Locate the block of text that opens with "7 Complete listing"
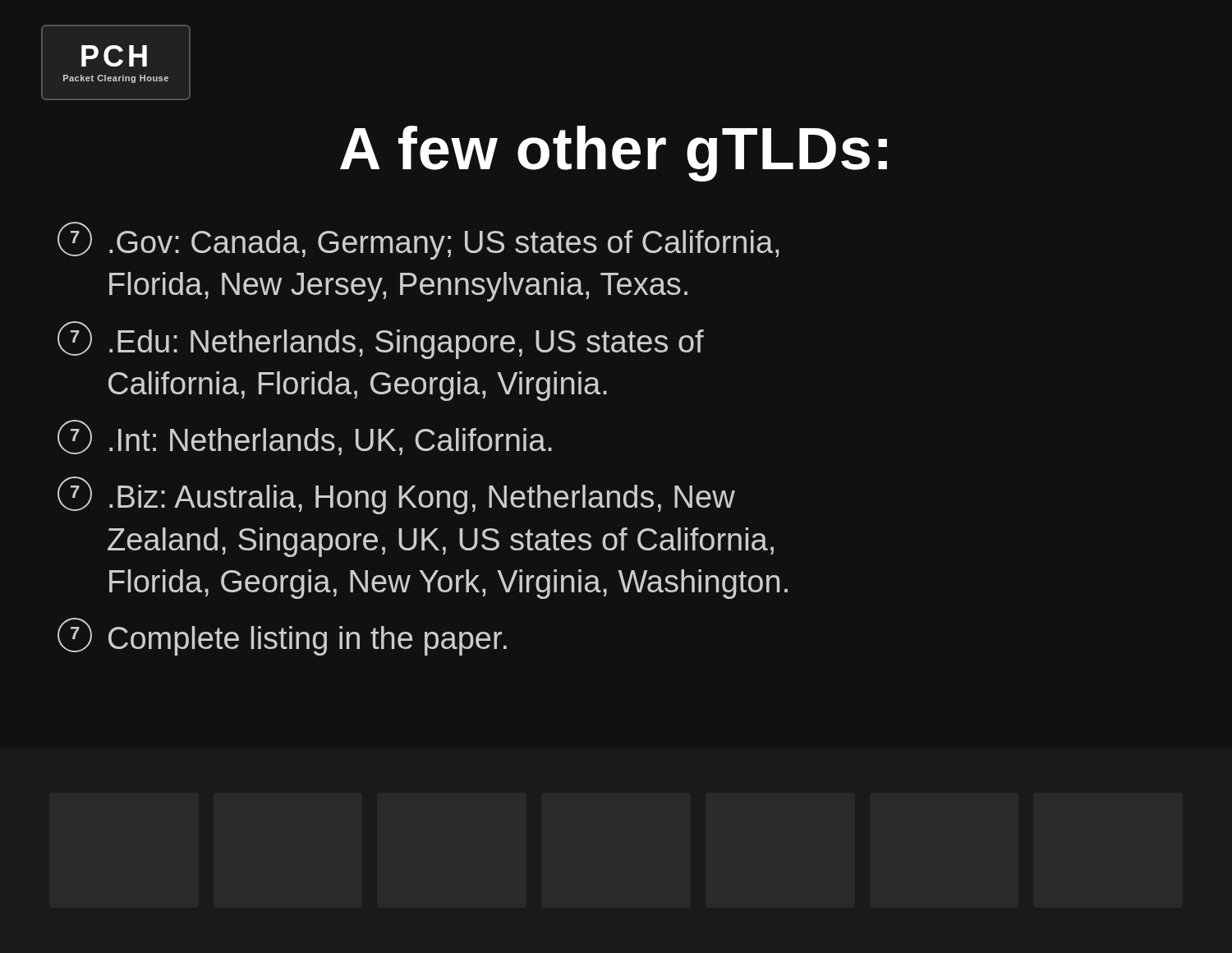The image size is (1232, 953). coord(283,639)
